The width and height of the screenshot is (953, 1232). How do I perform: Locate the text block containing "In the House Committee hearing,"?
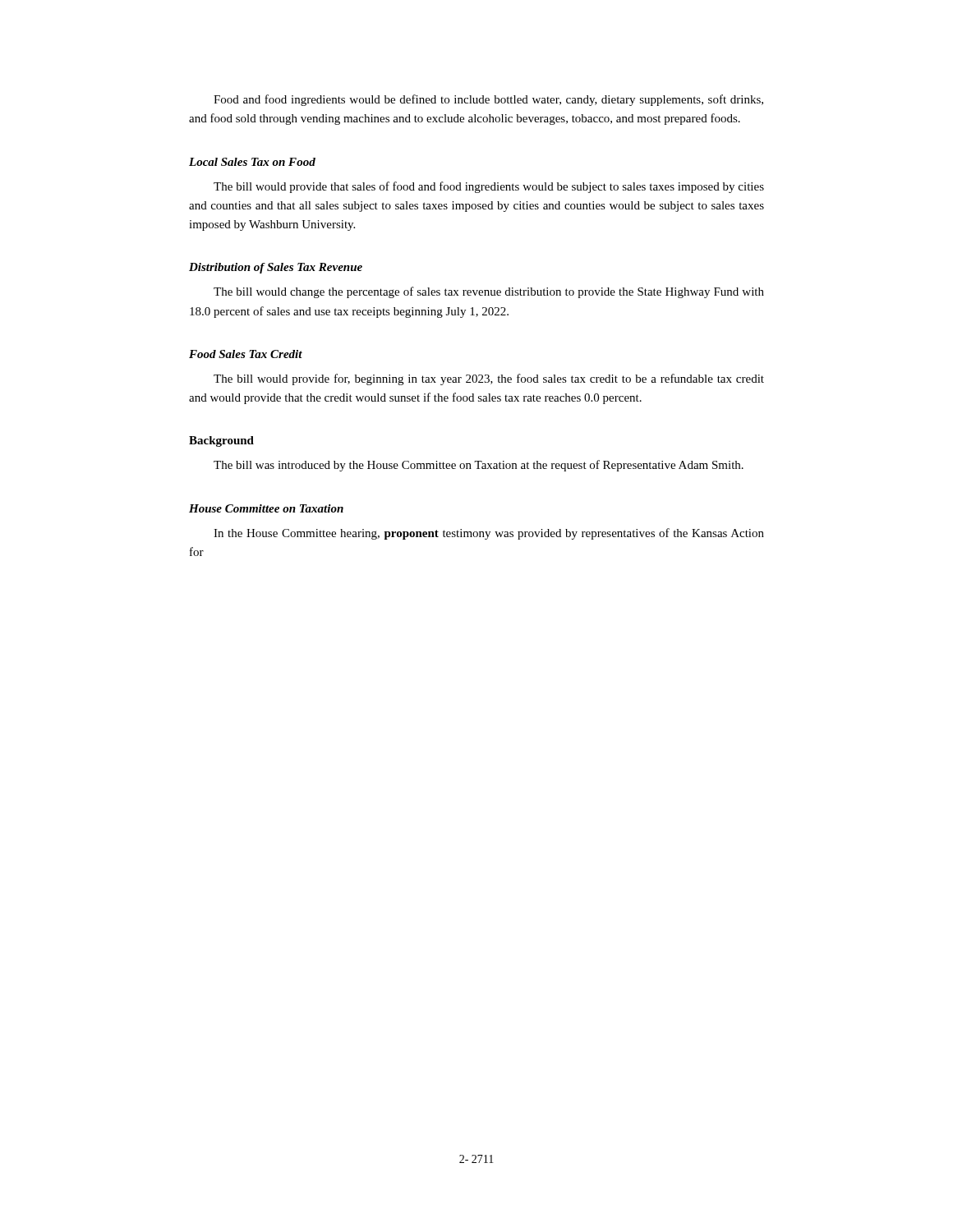tap(476, 543)
